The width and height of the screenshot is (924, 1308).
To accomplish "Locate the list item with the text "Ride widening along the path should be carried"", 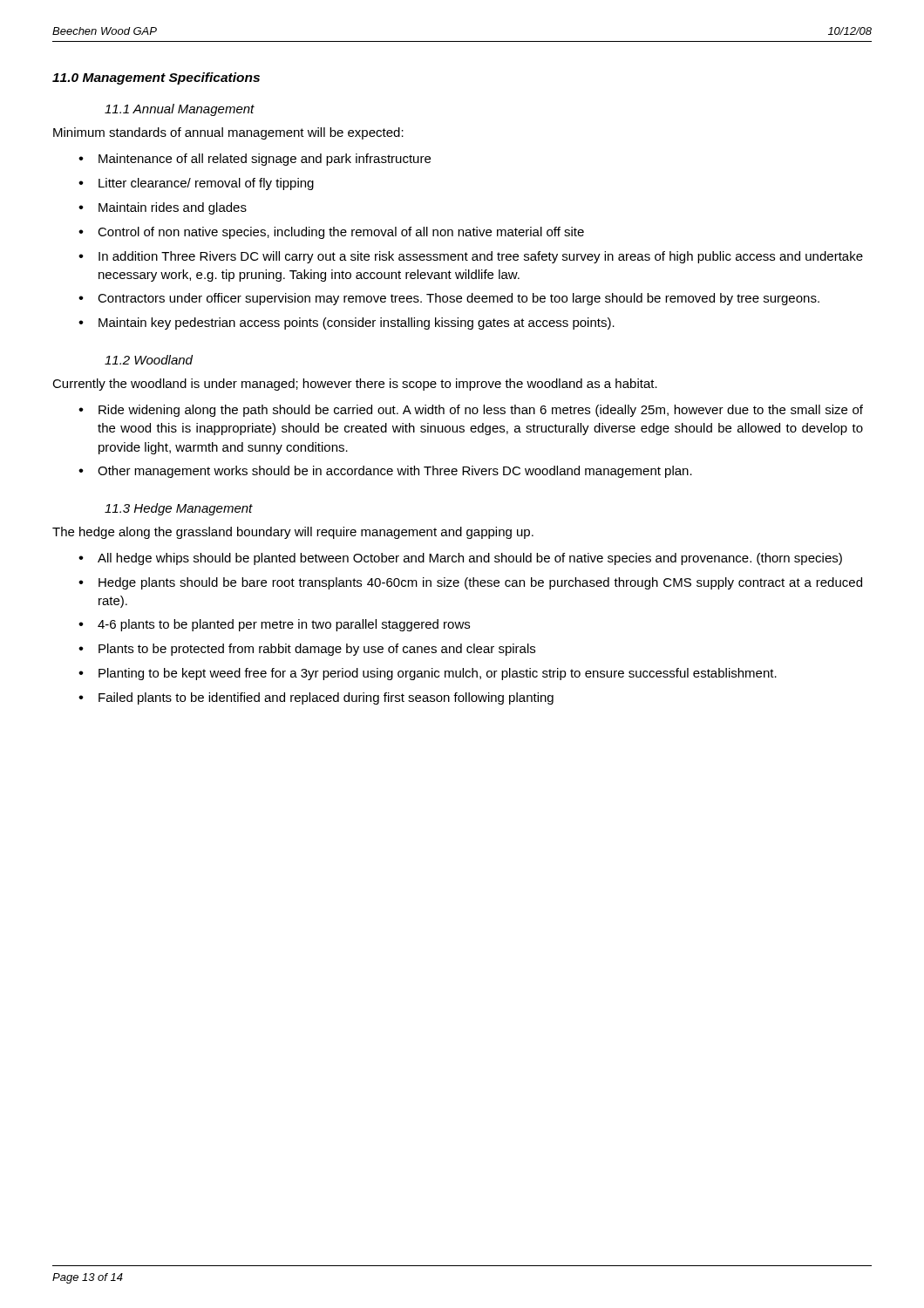I will (x=462, y=428).
